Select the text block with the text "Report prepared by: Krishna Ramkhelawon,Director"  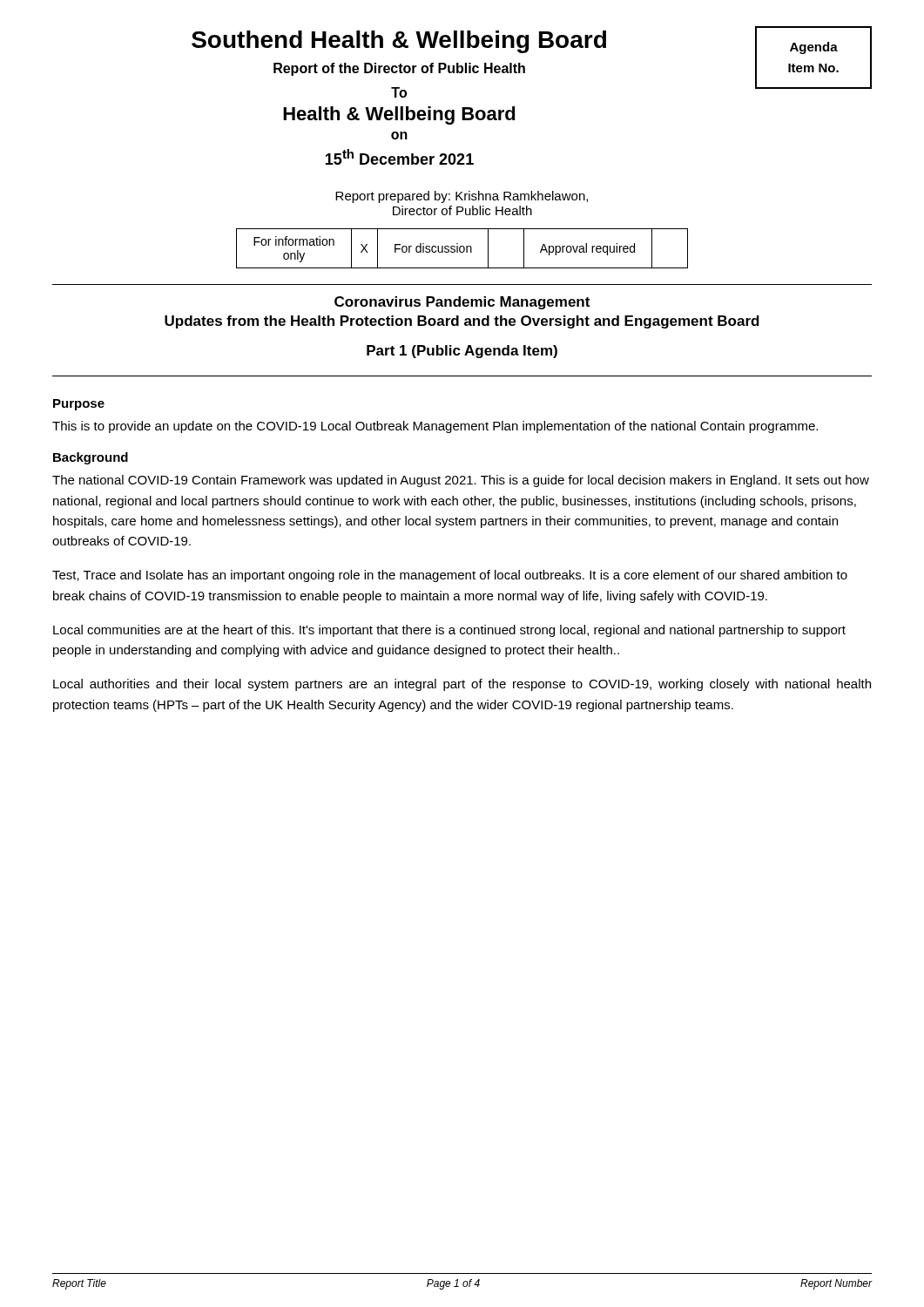point(462,203)
